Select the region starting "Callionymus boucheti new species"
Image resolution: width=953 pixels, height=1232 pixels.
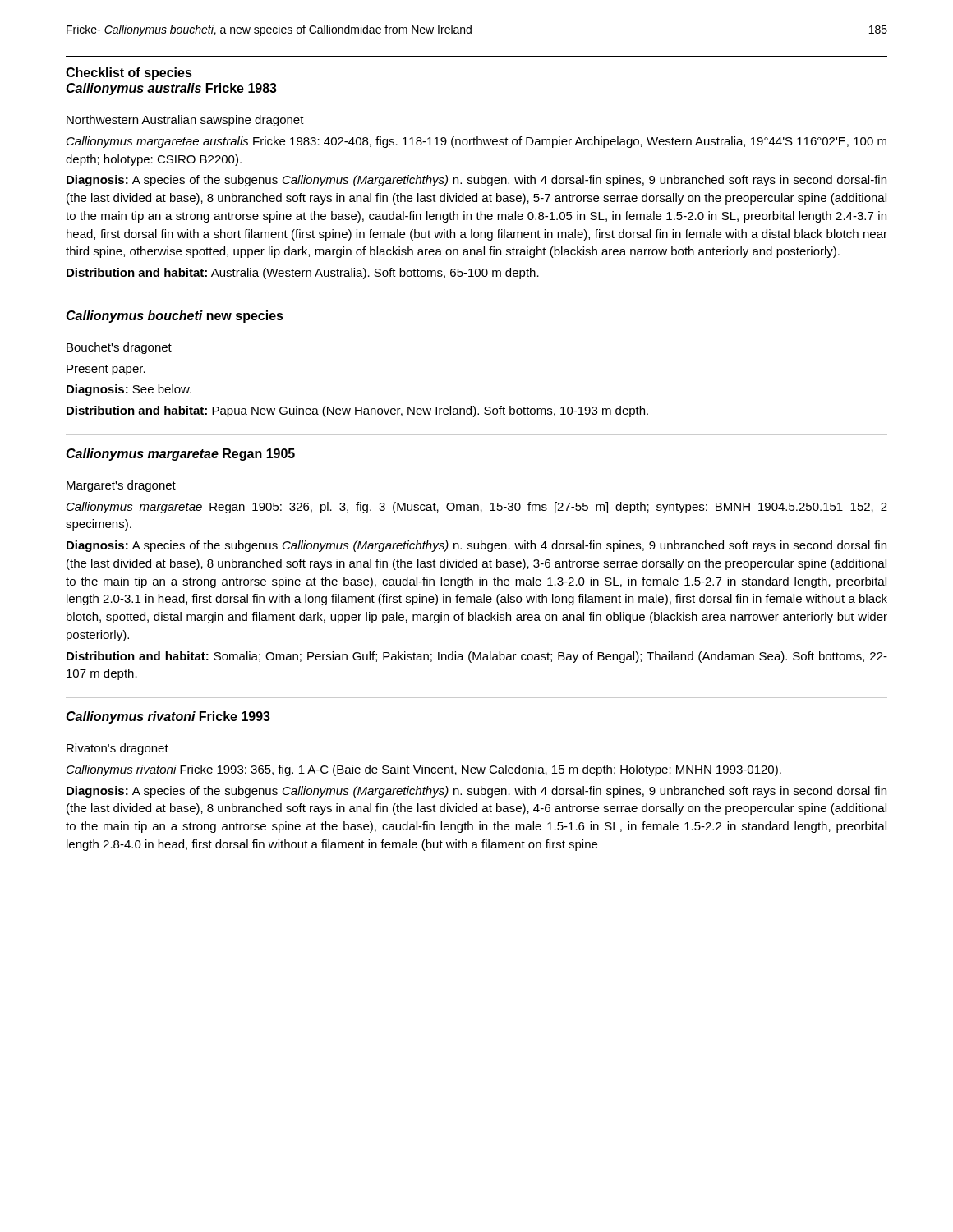(175, 317)
